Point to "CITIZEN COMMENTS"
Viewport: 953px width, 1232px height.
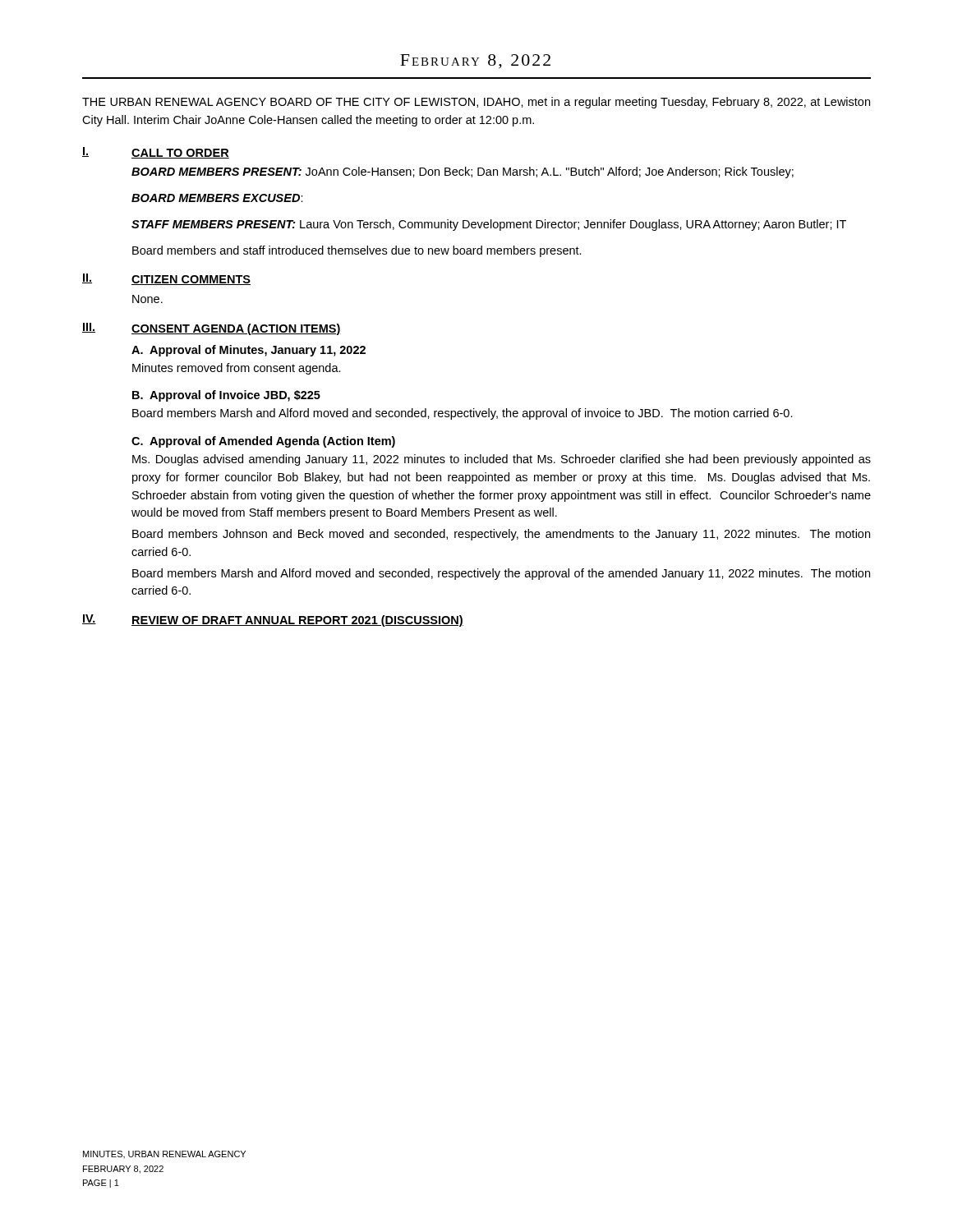tap(191, 279)
